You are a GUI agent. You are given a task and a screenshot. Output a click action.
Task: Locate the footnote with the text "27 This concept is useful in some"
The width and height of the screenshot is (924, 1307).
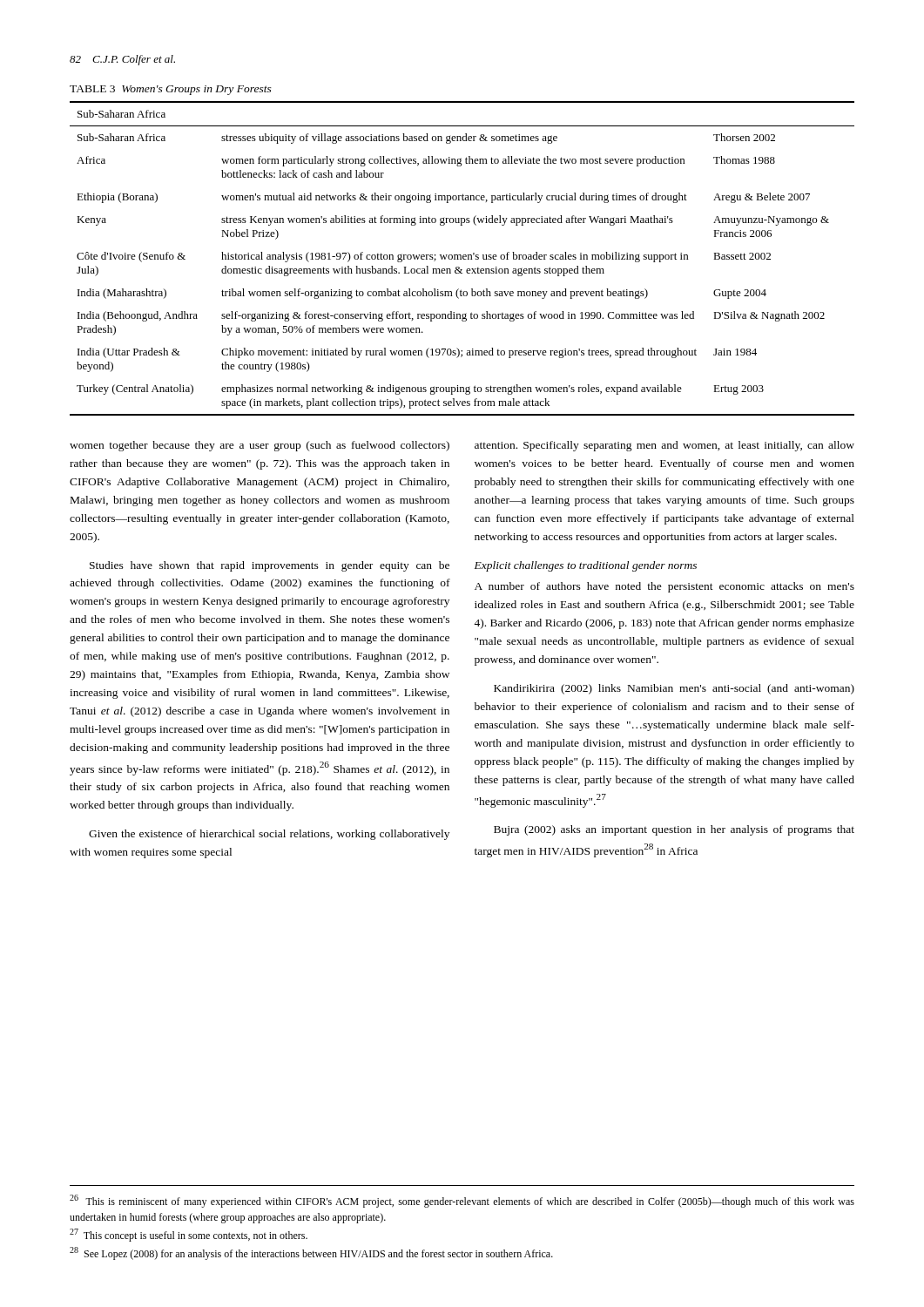tap(189, 1234)
